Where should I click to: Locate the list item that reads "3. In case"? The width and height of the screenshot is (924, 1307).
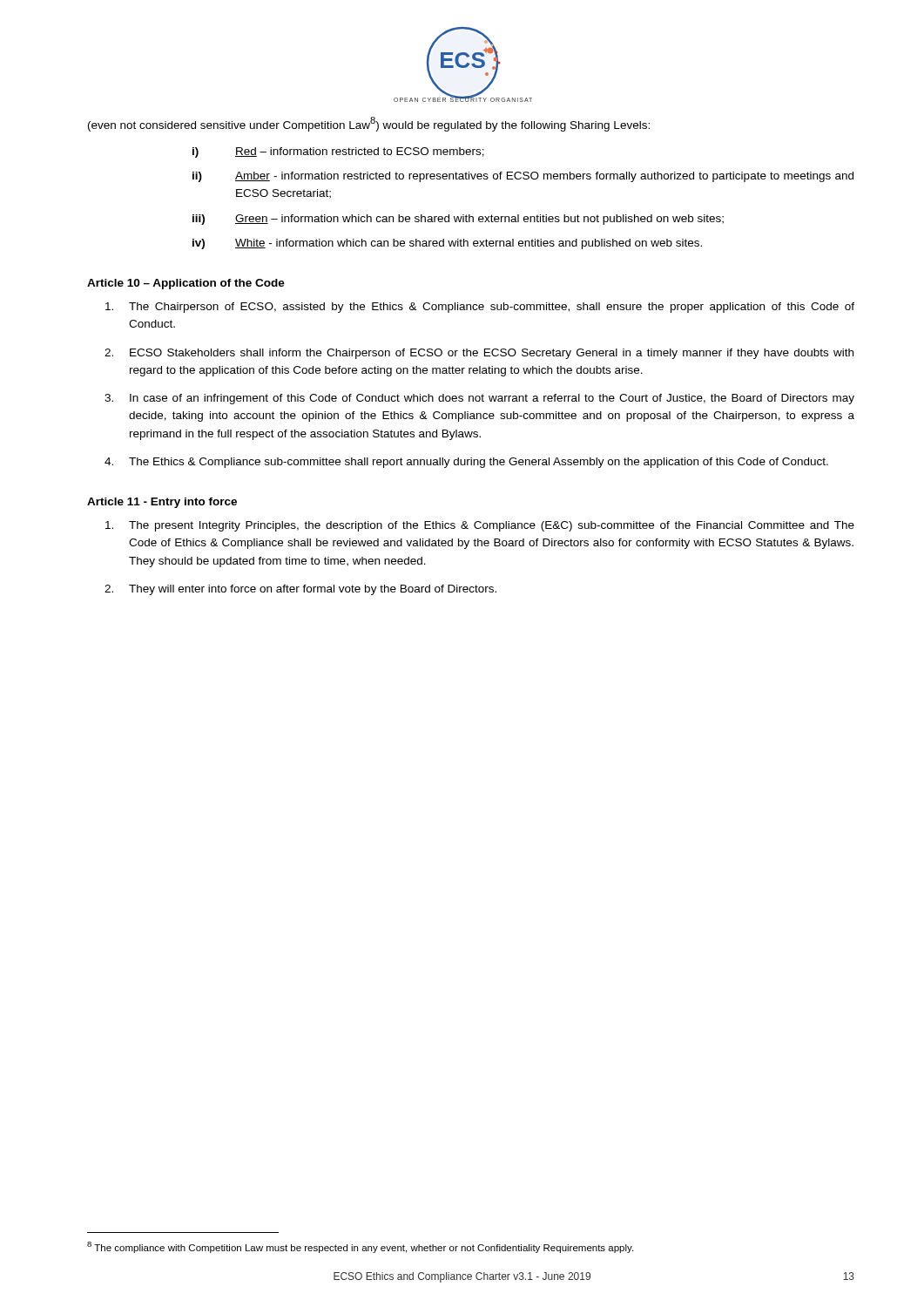(479, 416)
